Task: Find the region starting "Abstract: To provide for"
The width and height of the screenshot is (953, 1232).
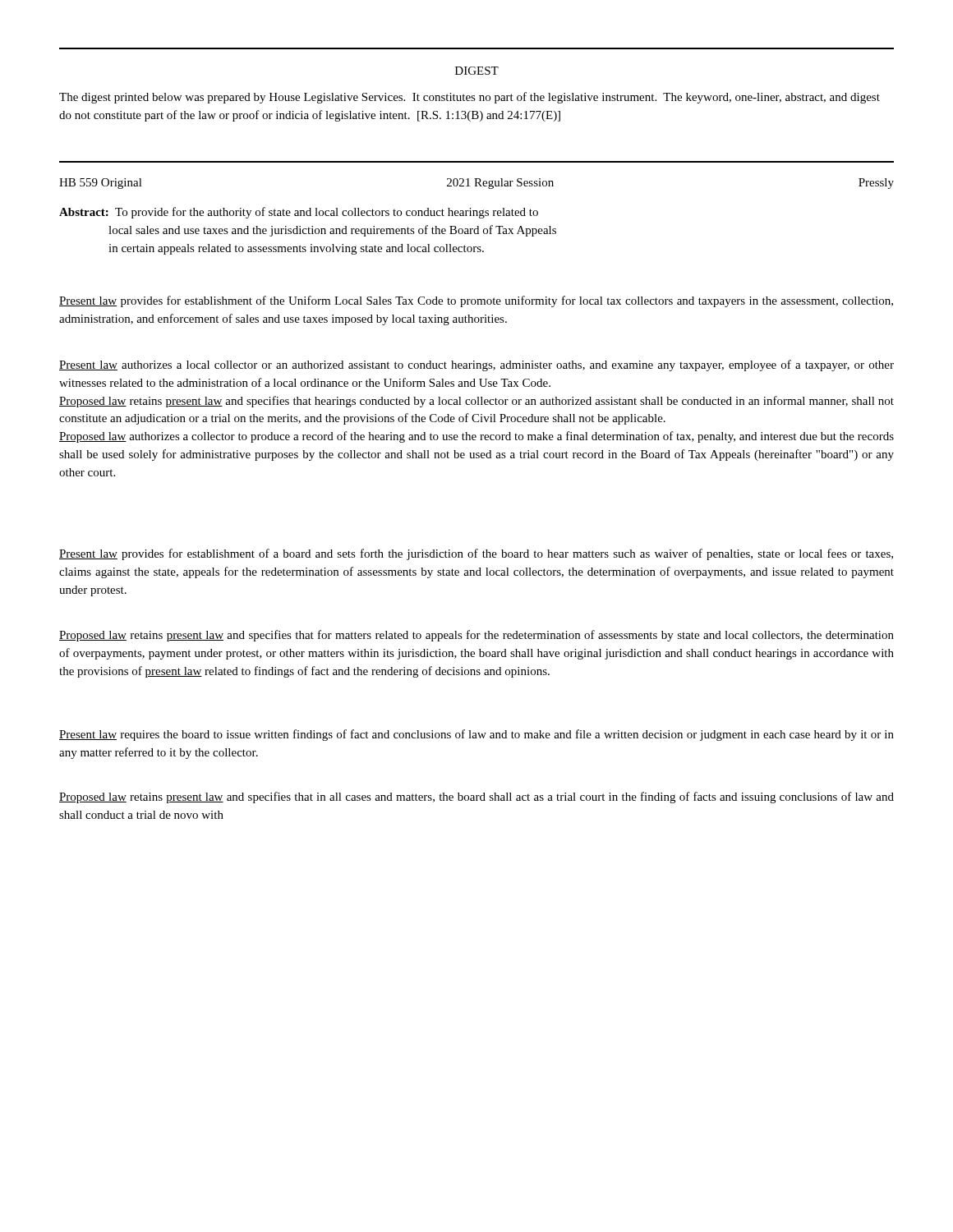Action: pos(476,231)
